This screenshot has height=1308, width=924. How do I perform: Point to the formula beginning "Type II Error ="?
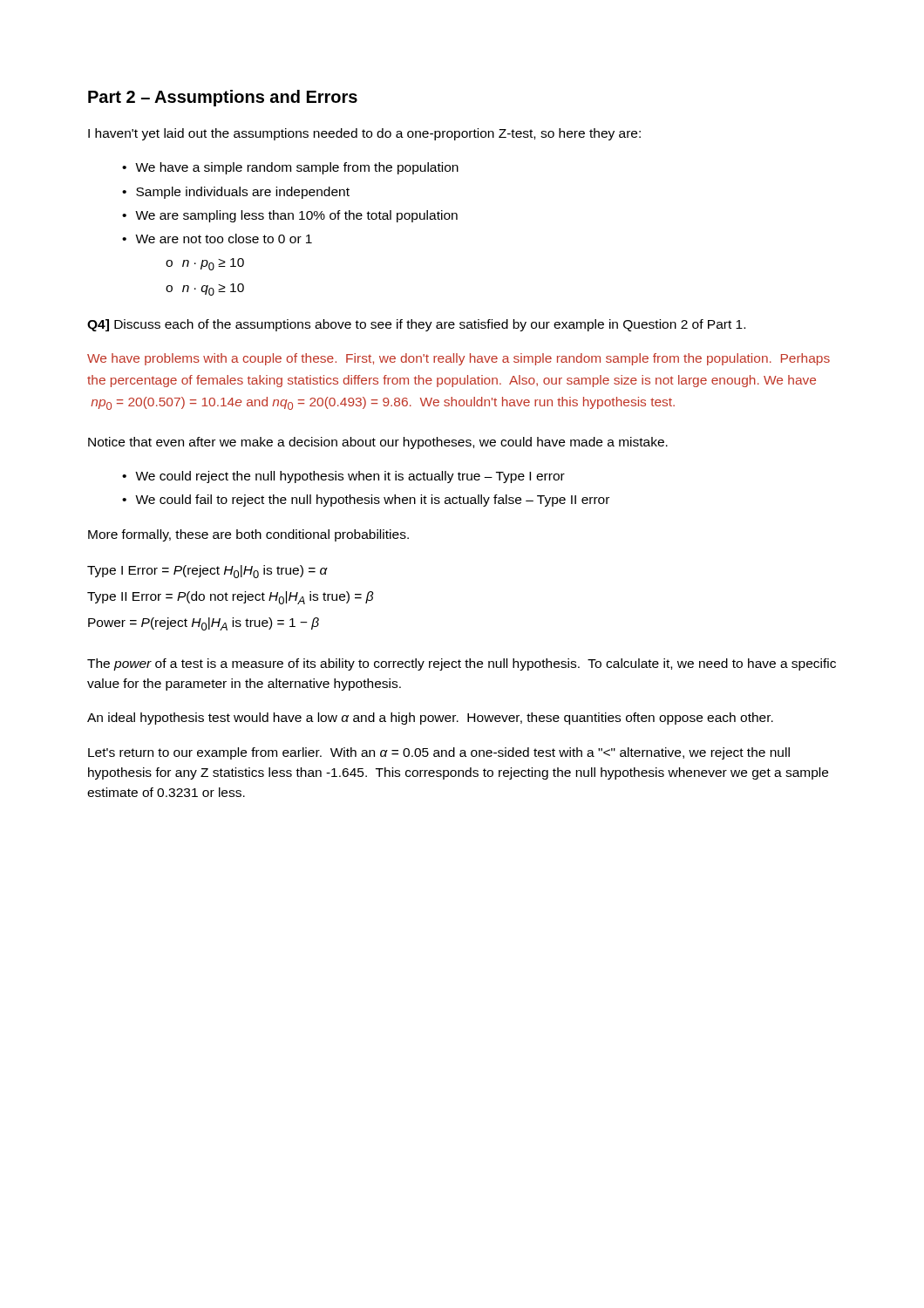230,598
